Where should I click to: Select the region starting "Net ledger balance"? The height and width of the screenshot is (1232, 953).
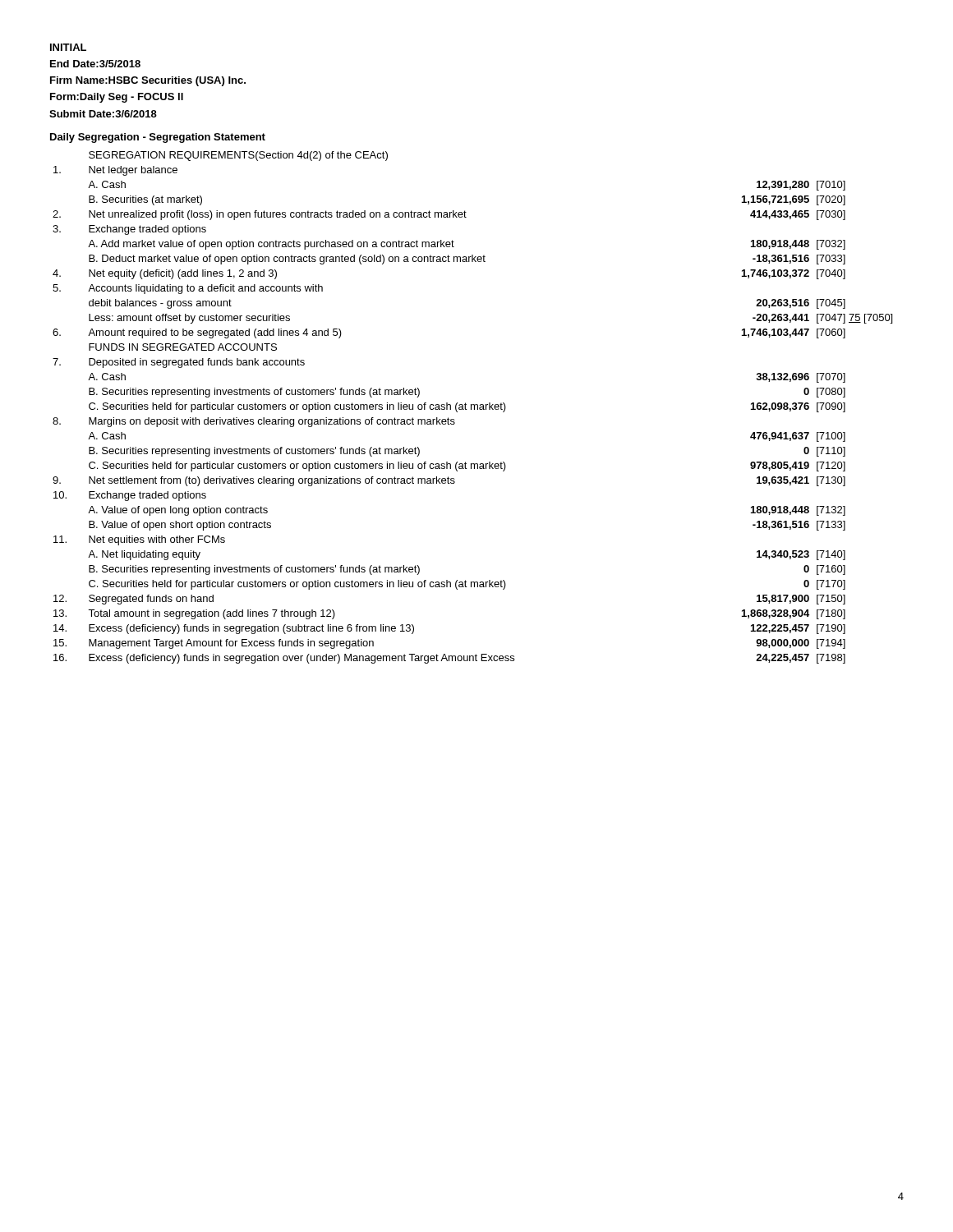pos(133,170)
